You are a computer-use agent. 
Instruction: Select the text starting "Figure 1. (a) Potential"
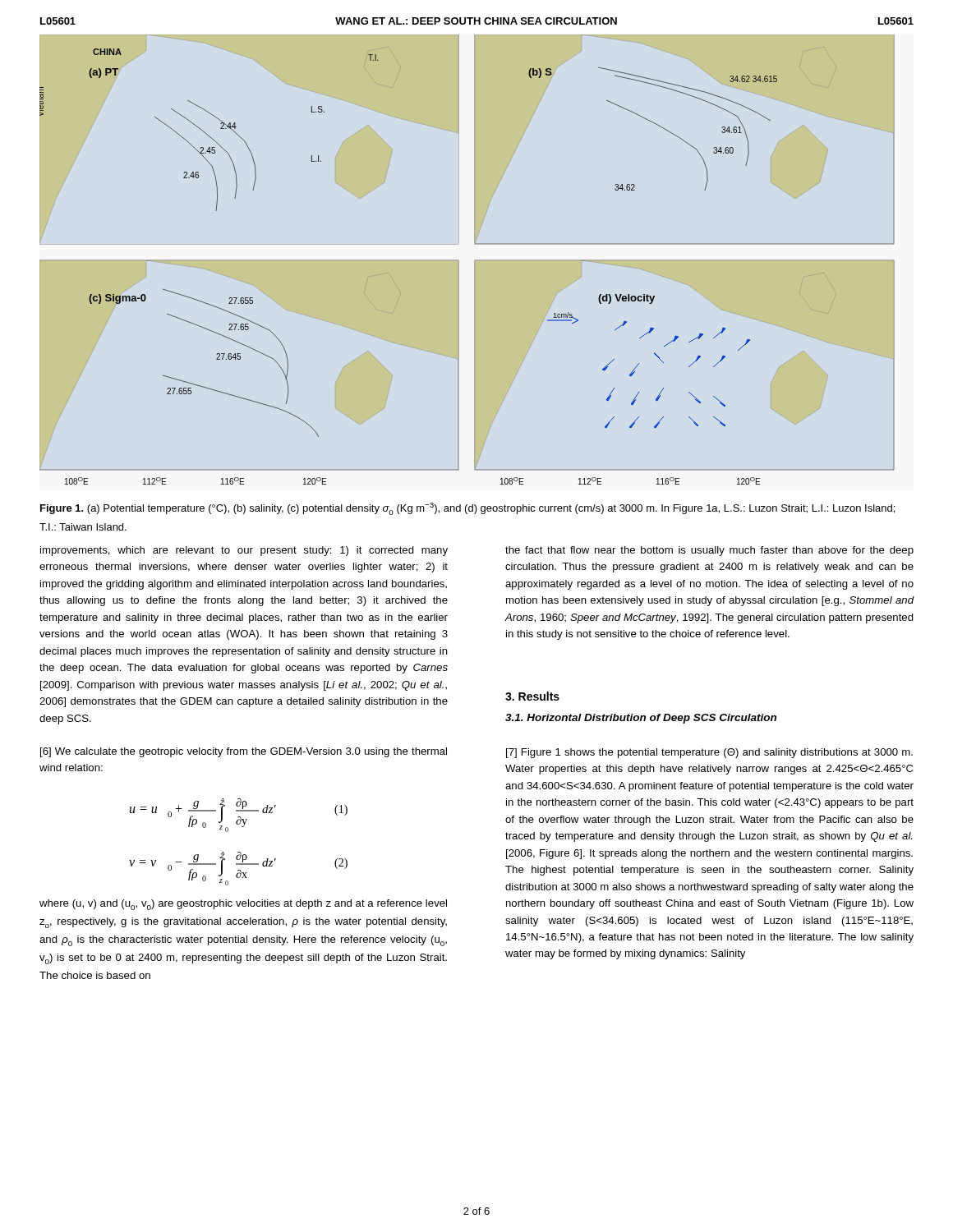click(x=468, y=516)
